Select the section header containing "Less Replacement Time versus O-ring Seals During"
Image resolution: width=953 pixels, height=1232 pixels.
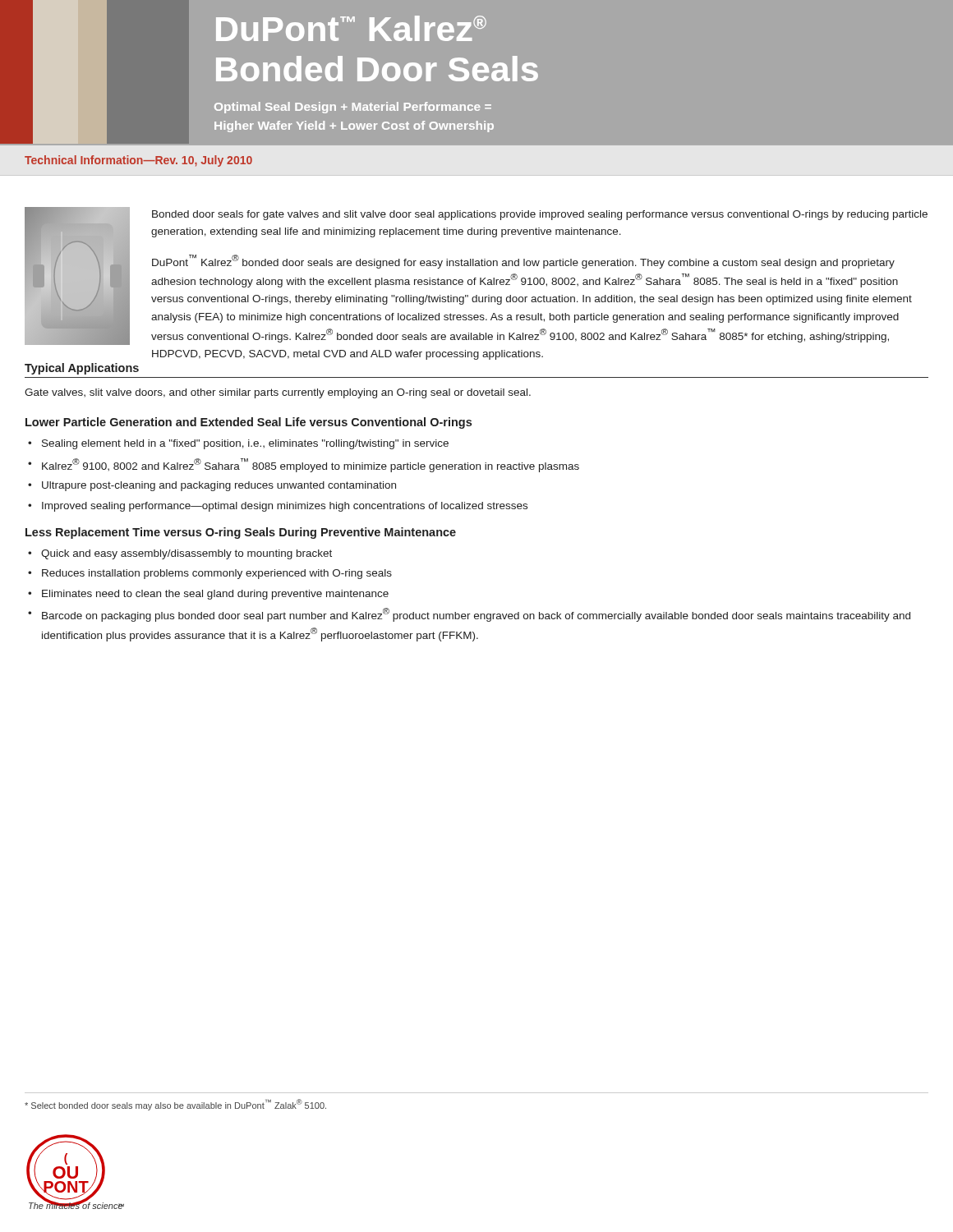tap(240, 532)
